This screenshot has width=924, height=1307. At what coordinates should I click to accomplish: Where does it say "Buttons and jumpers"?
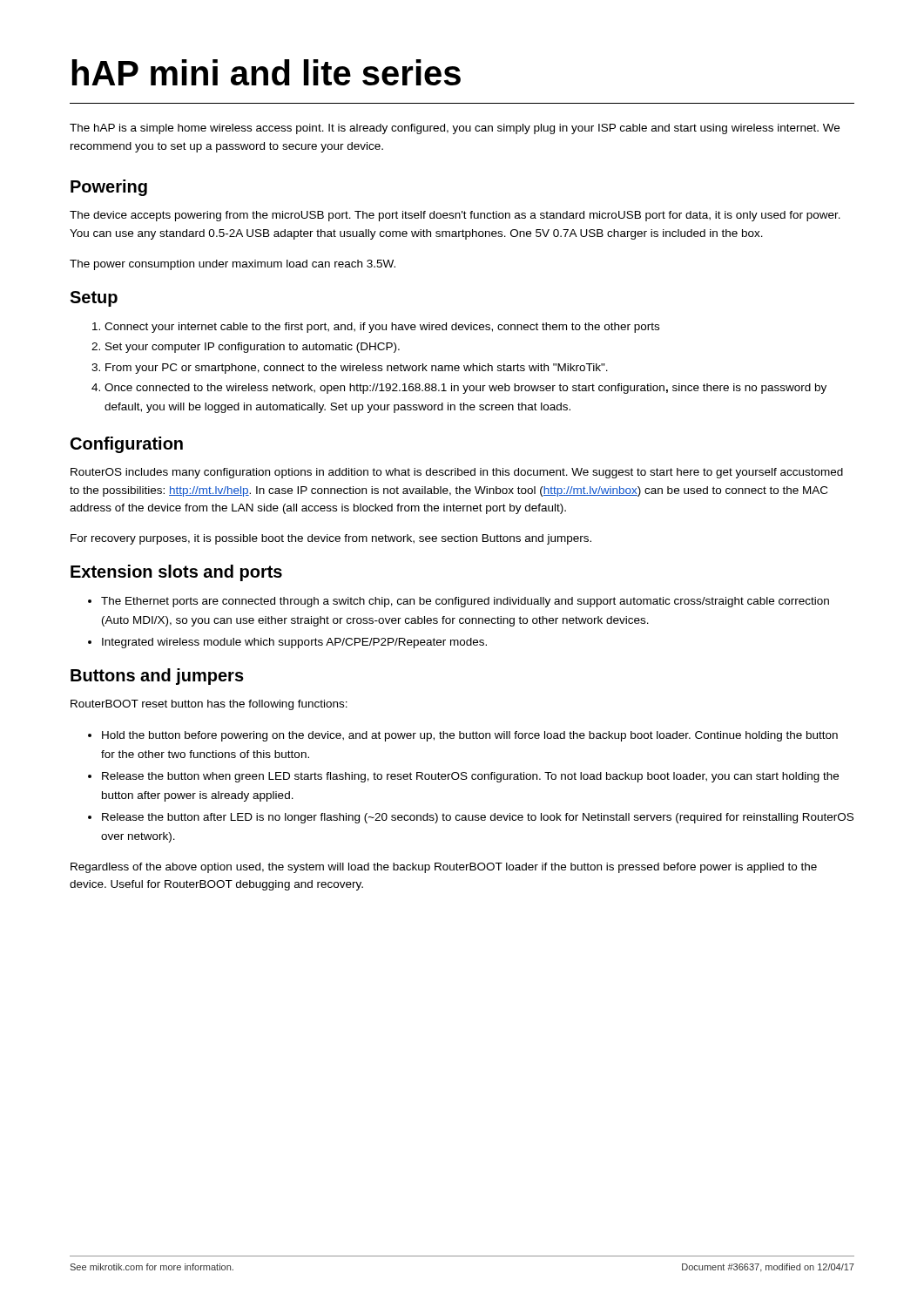pyautogui.click(x=157, y=675)
